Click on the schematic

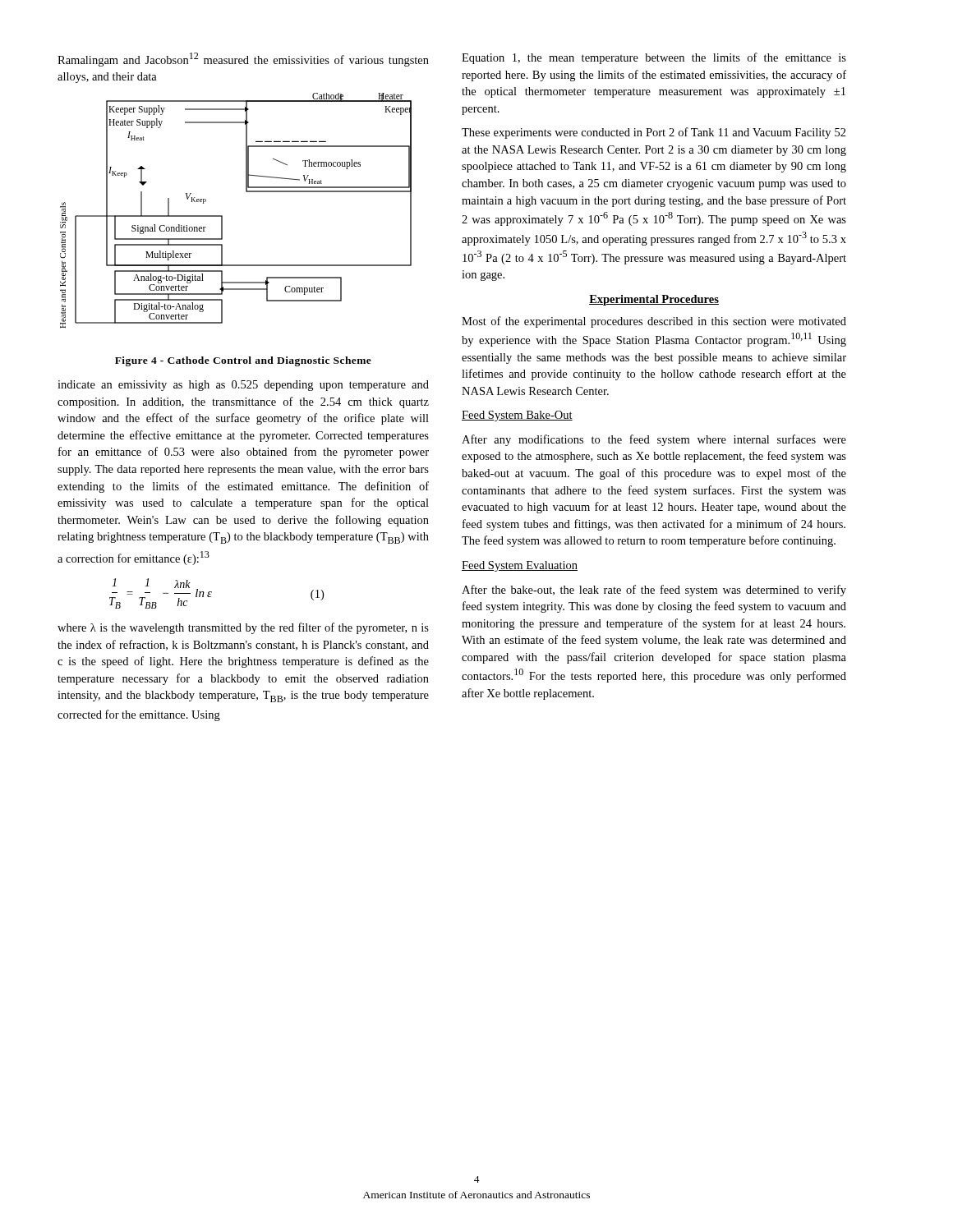click(243, 220)
